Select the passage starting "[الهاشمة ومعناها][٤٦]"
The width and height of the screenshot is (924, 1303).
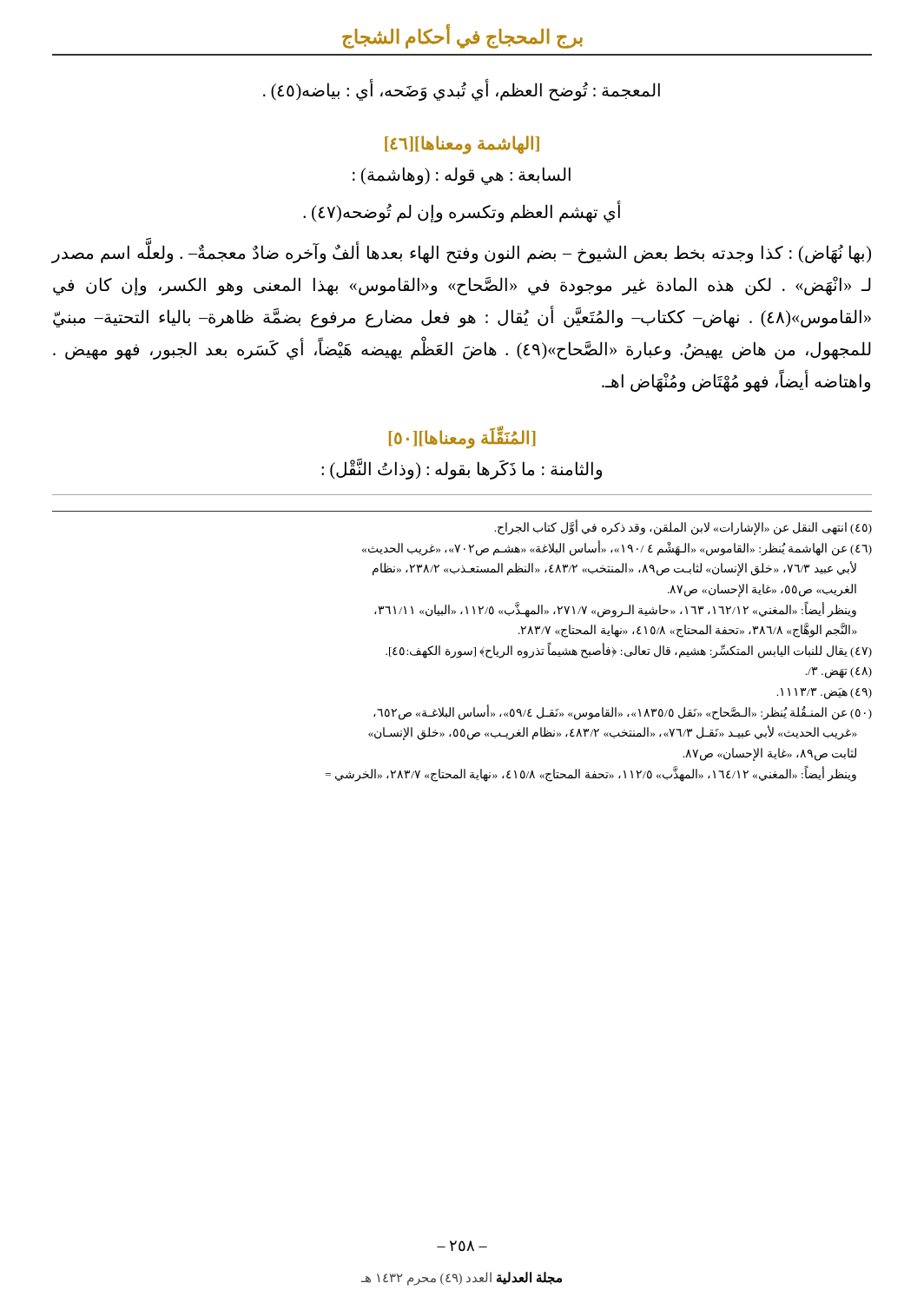tap(462, 143)
